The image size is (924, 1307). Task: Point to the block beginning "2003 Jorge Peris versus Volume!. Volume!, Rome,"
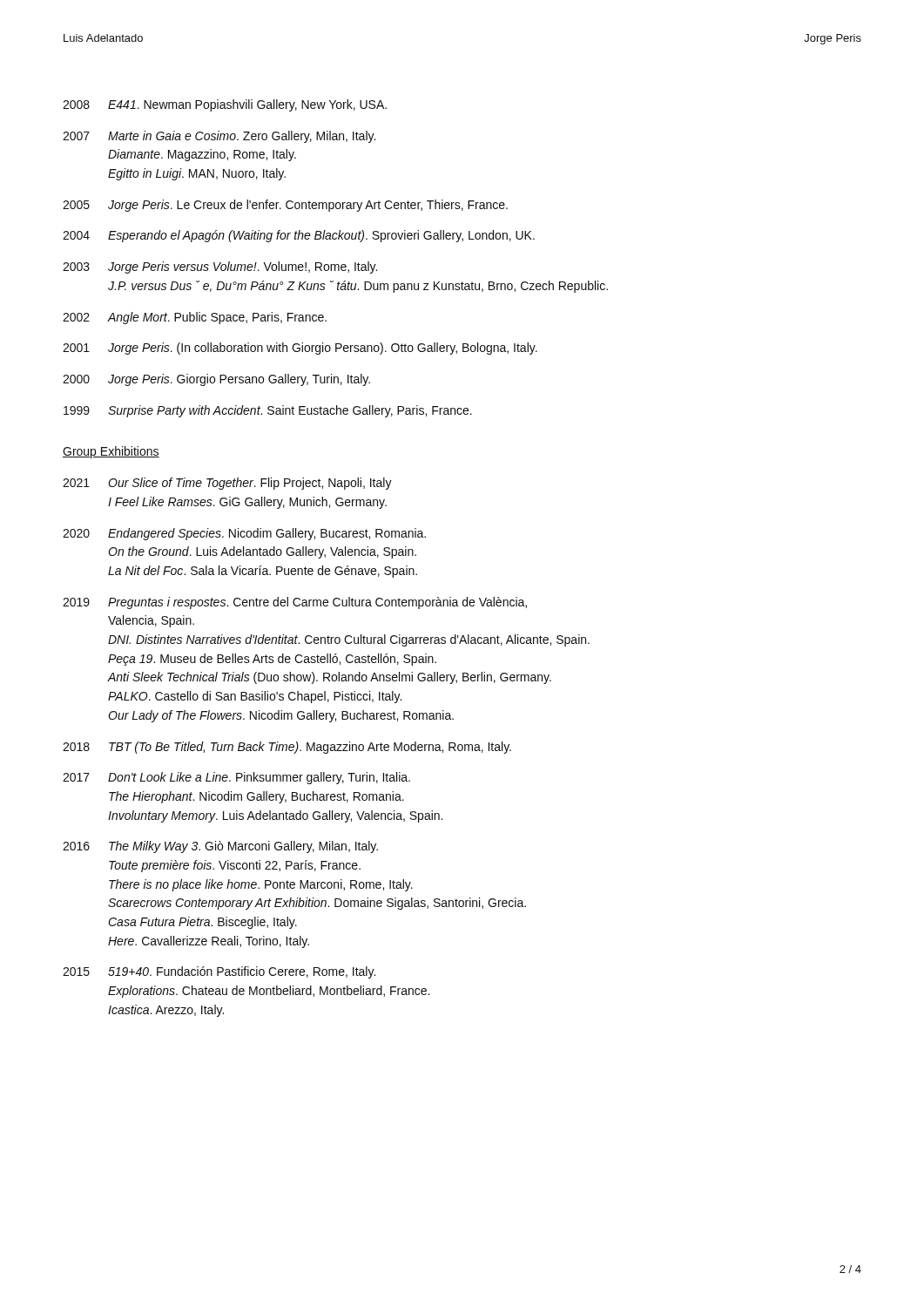pos(336,277)
